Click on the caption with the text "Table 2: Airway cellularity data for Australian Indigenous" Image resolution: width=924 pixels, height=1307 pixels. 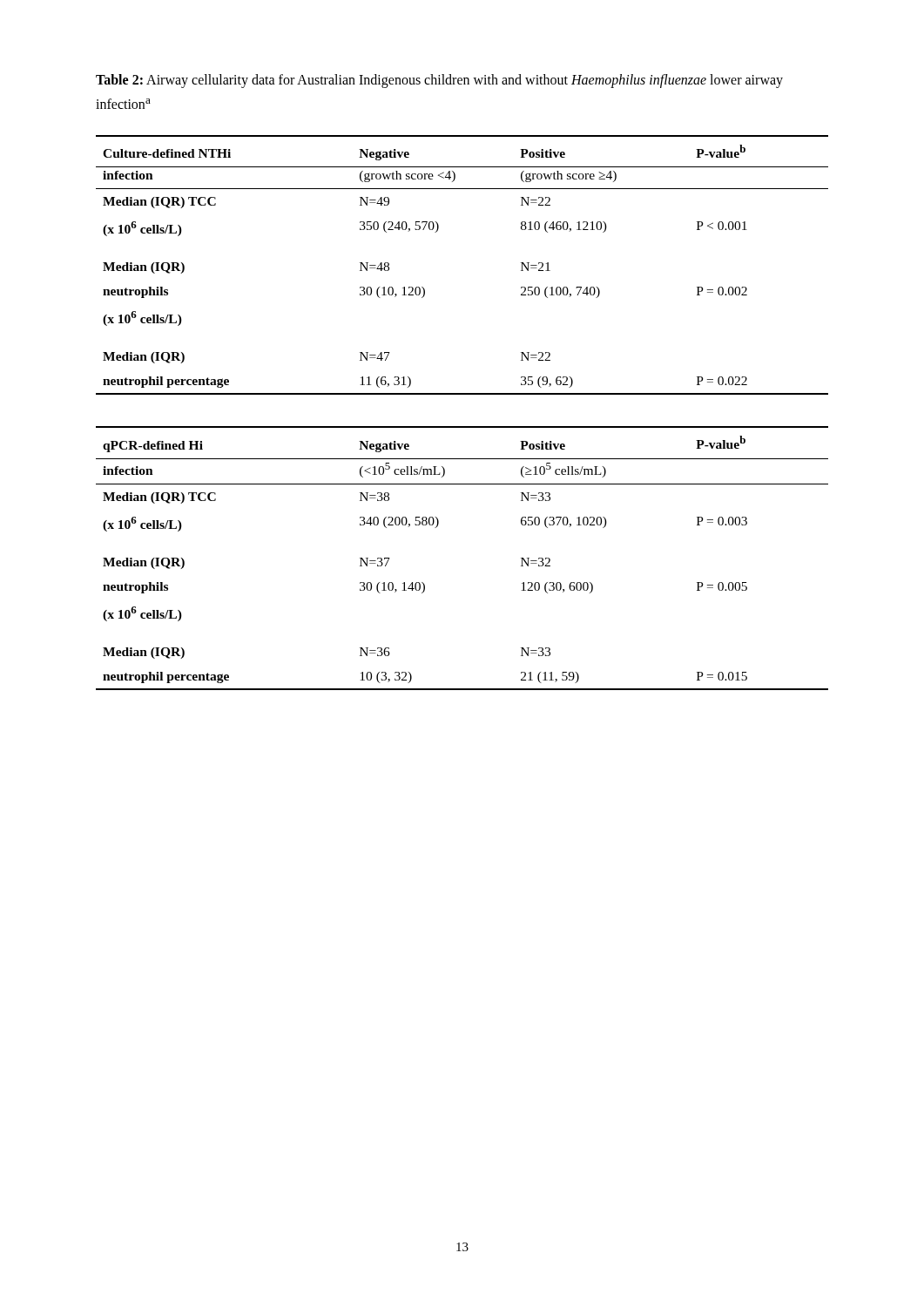tap(439, 92)
